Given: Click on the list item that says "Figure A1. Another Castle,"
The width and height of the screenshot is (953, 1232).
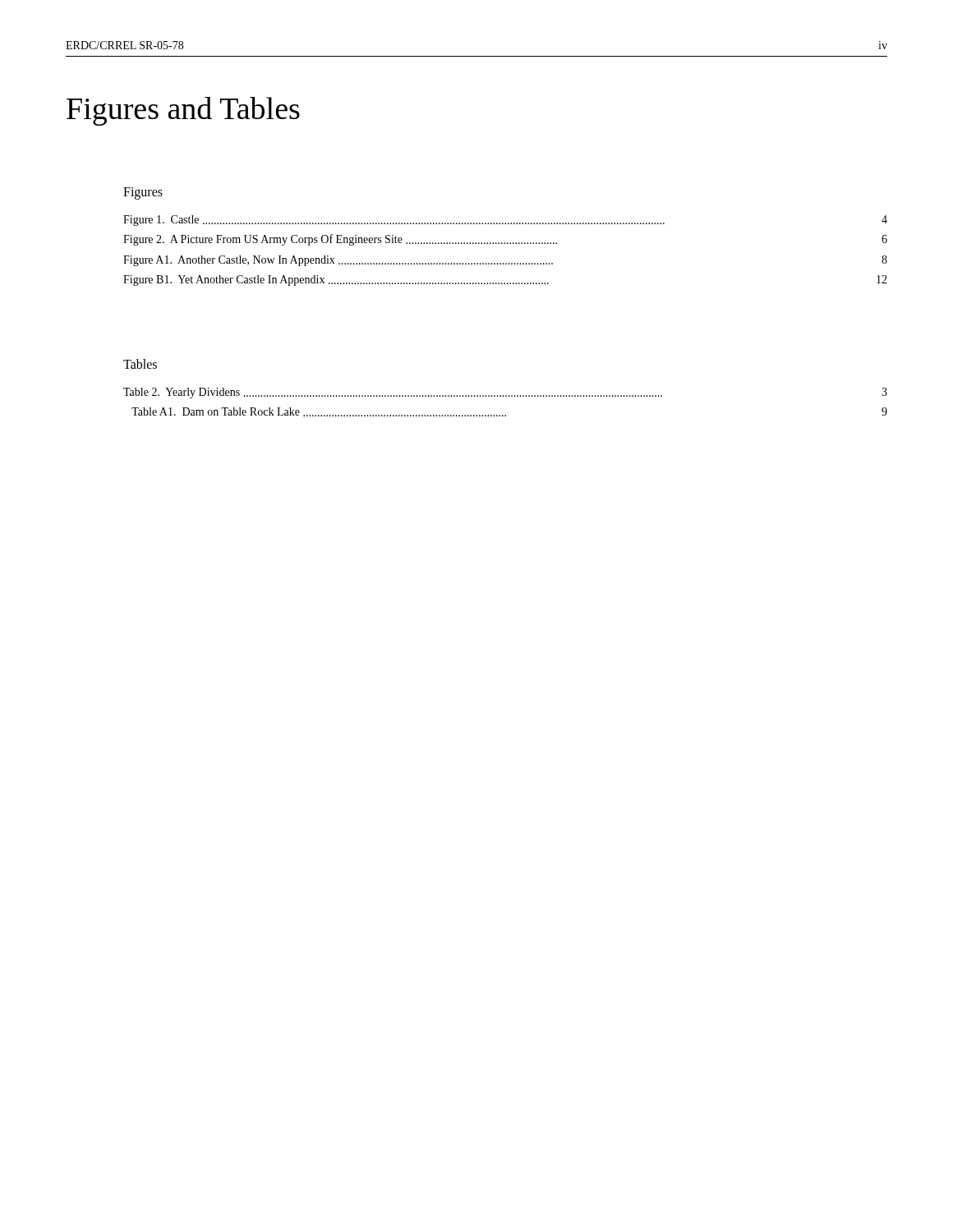Looking at the screenshot, I should click(505, 260).
